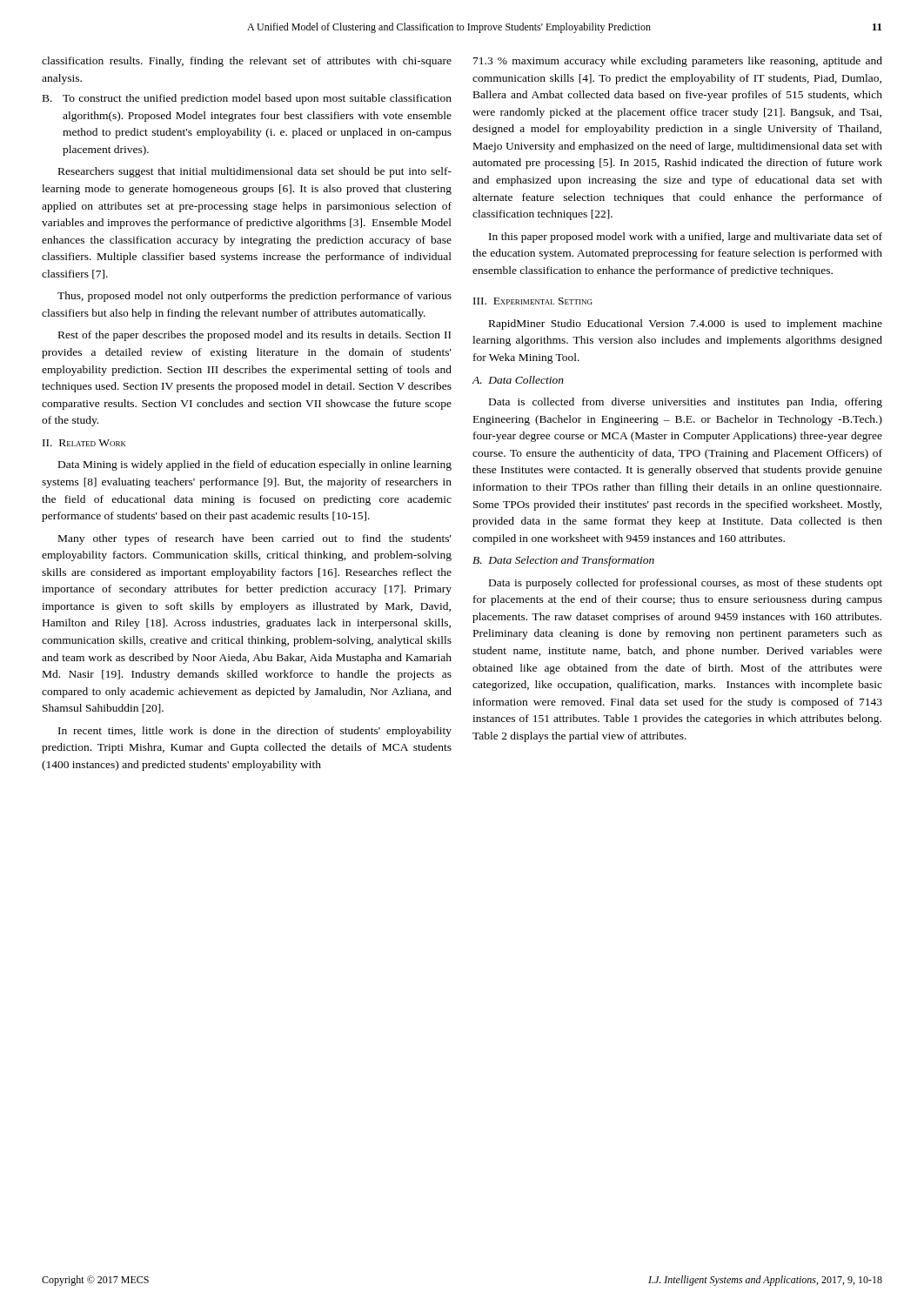Find the text block that reads "Thus, proposed model"
The height and width of the screenshot is (1305, 924).
[247, 304]
